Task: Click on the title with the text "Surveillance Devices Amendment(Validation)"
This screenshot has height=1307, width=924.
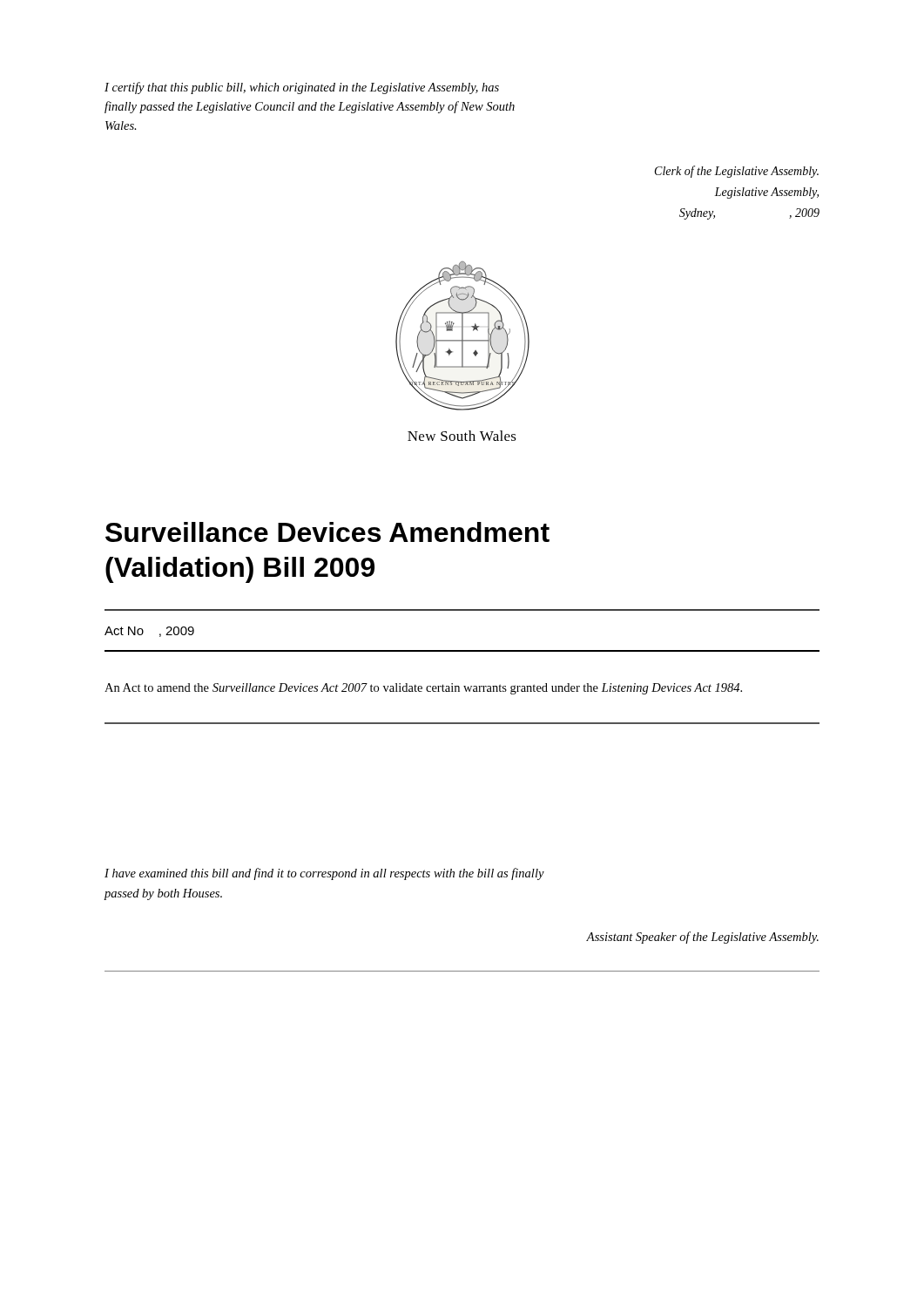Action: [x=327, y=550]
